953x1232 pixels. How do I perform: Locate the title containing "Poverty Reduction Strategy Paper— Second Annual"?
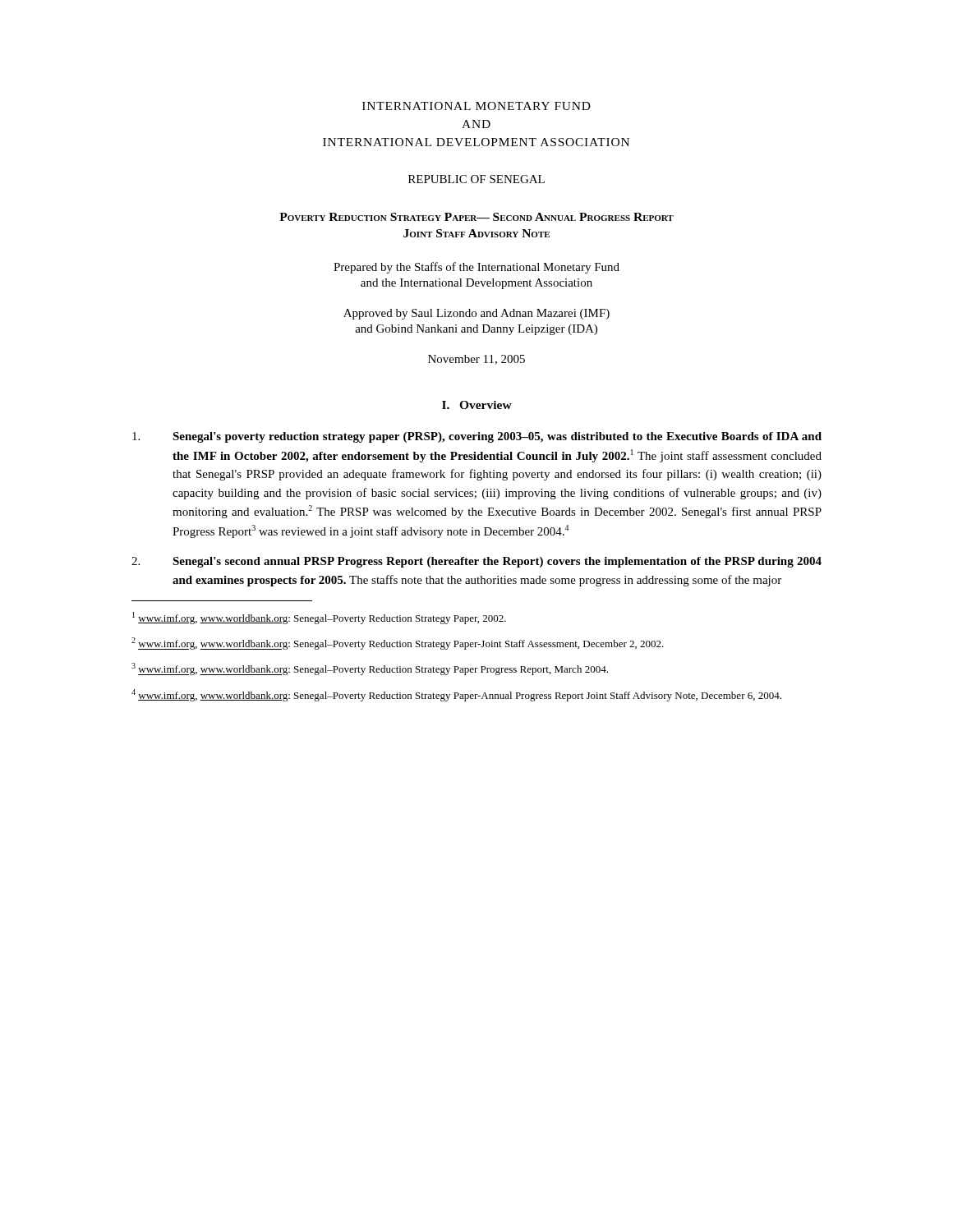476,225
